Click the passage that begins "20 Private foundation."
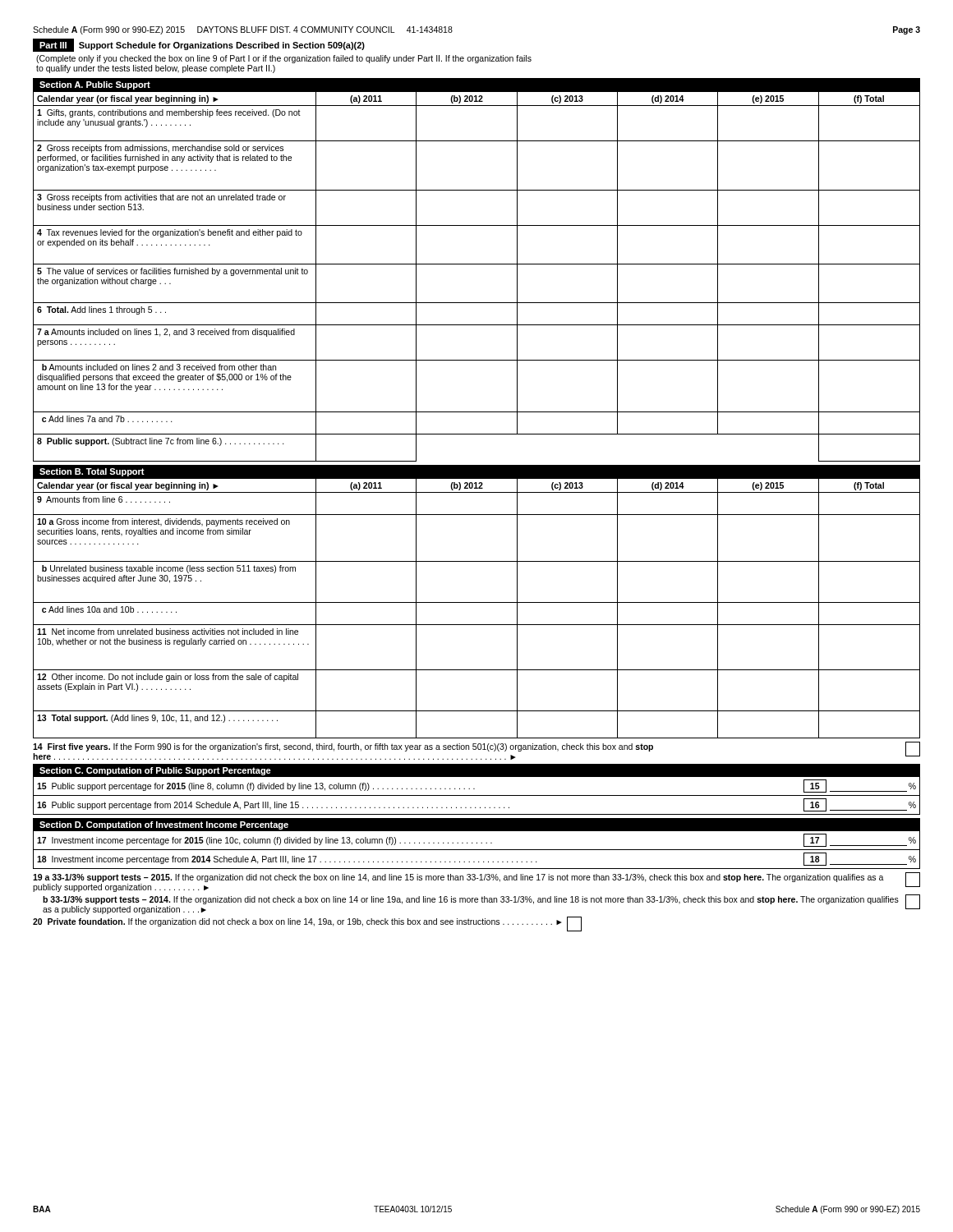 [x=307, y=924]
